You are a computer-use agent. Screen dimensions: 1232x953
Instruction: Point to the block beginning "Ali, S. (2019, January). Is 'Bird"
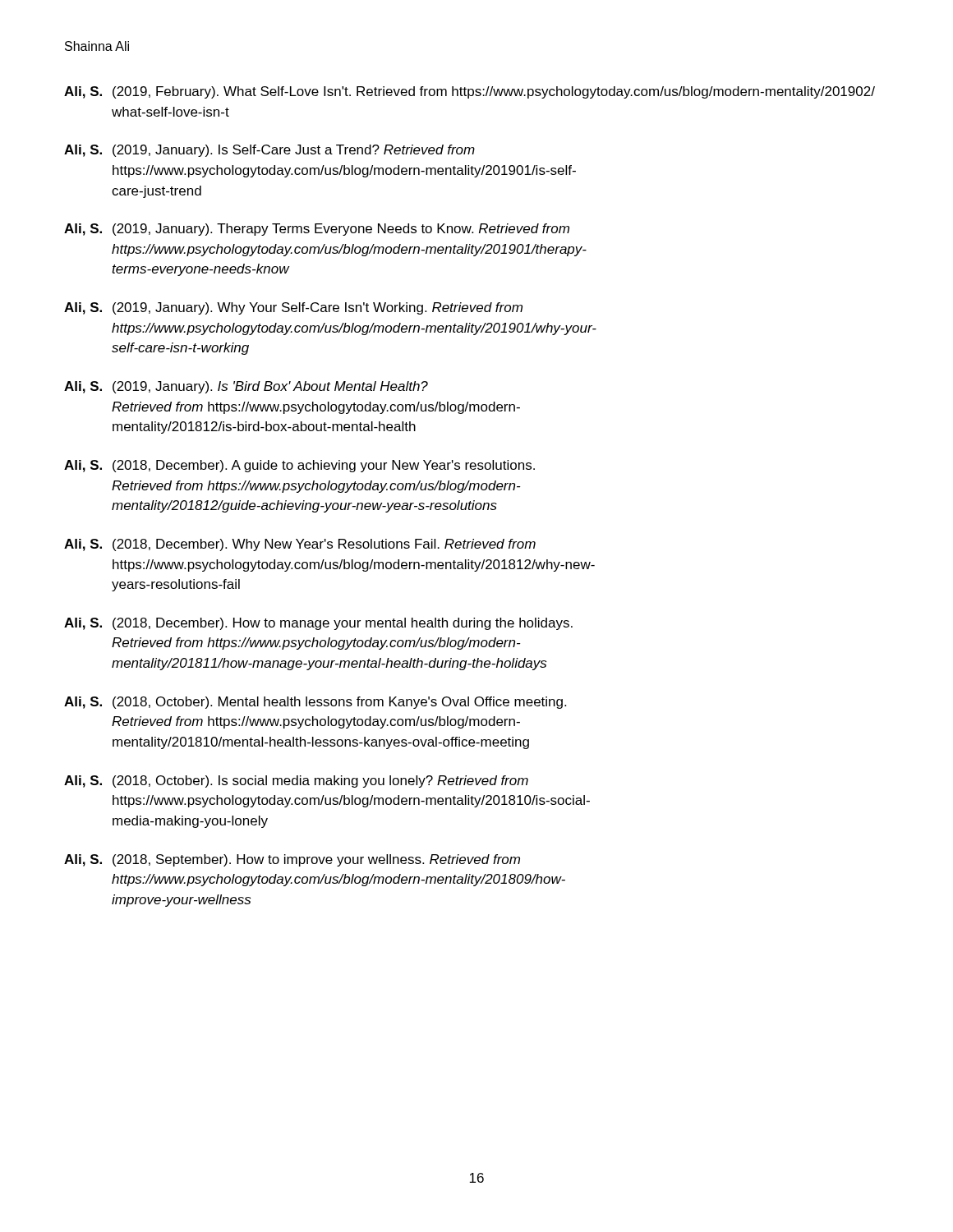click(x=476, y=407)
